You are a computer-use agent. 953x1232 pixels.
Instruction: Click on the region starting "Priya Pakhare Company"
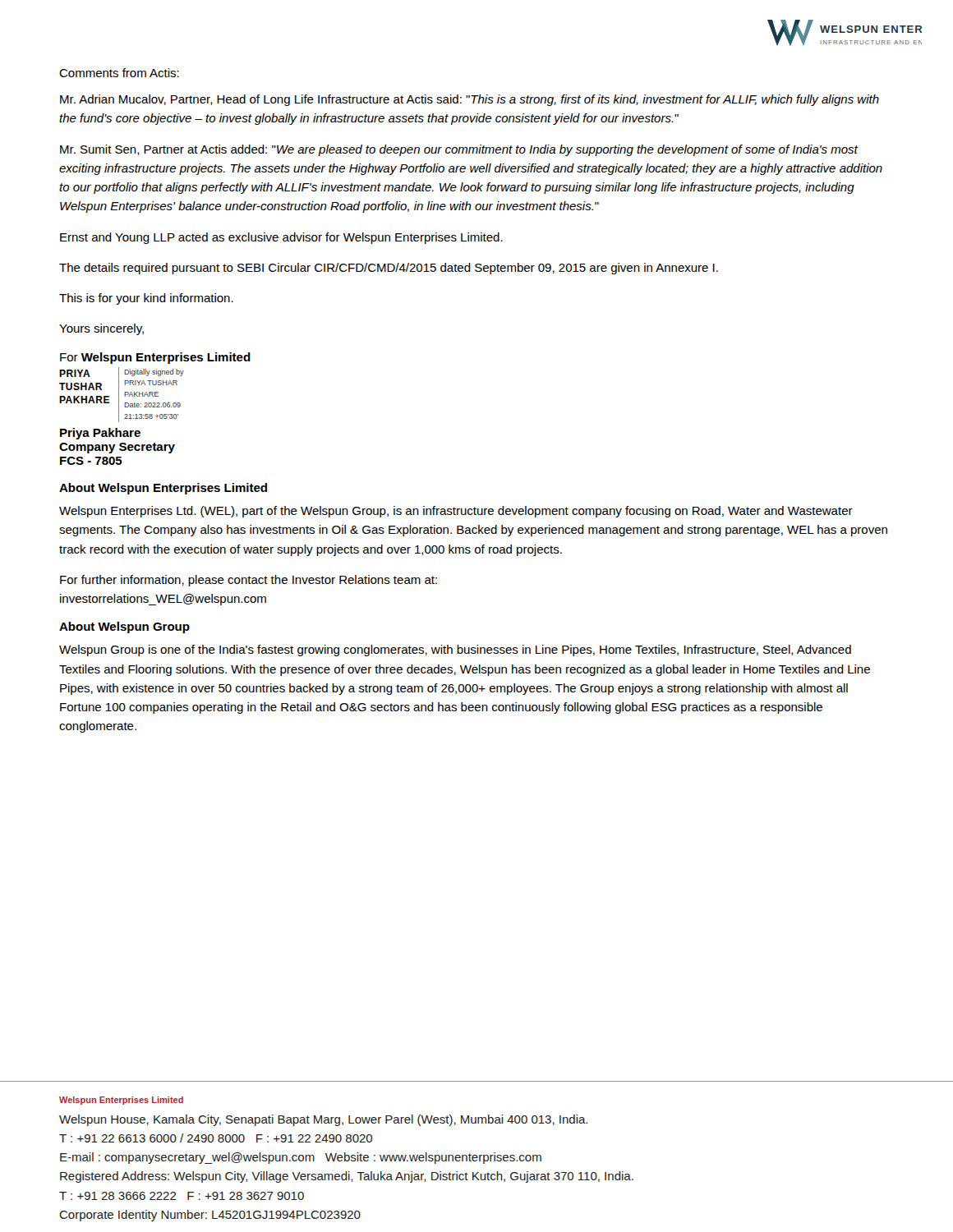117,446
